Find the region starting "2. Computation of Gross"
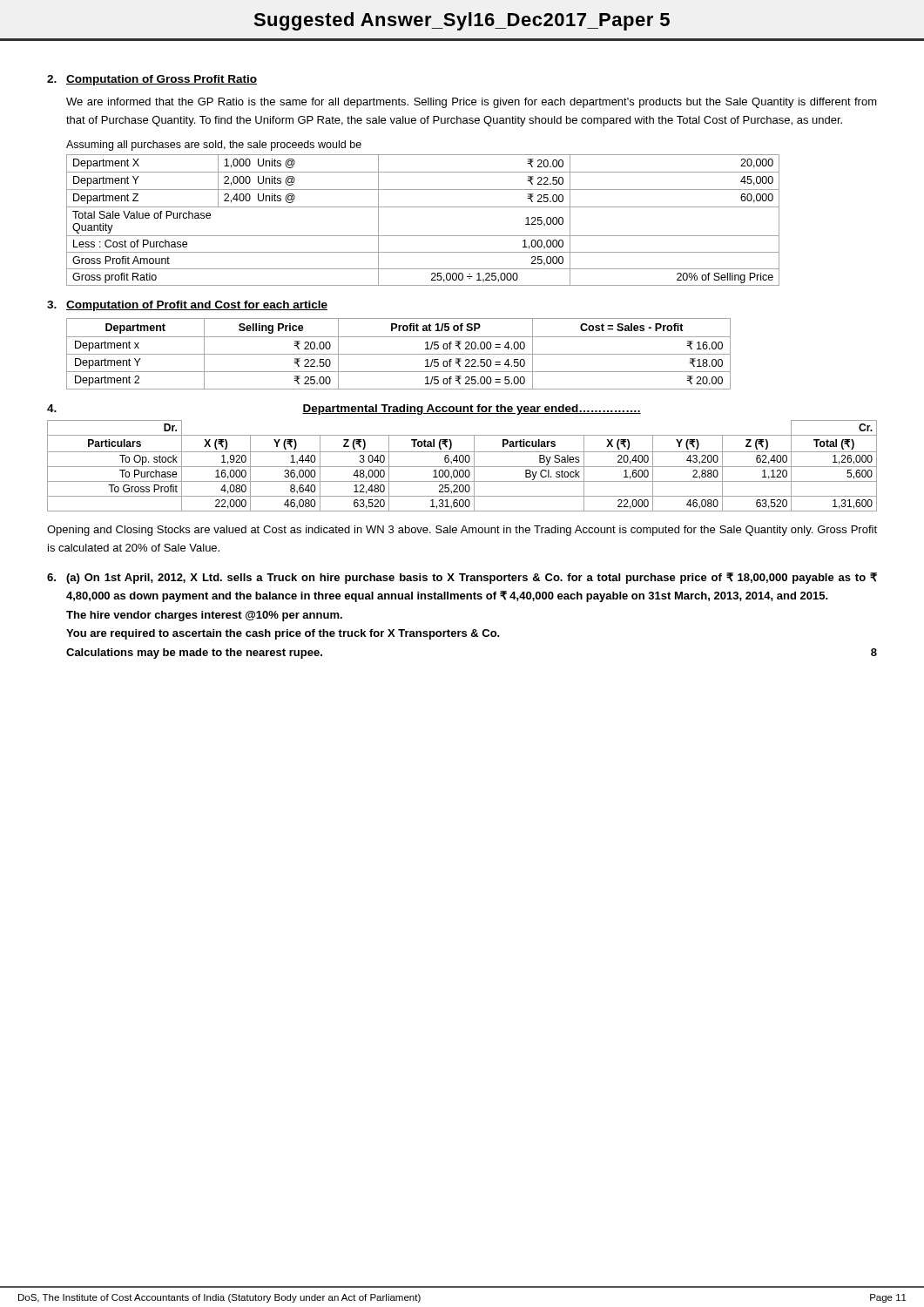 152,79
